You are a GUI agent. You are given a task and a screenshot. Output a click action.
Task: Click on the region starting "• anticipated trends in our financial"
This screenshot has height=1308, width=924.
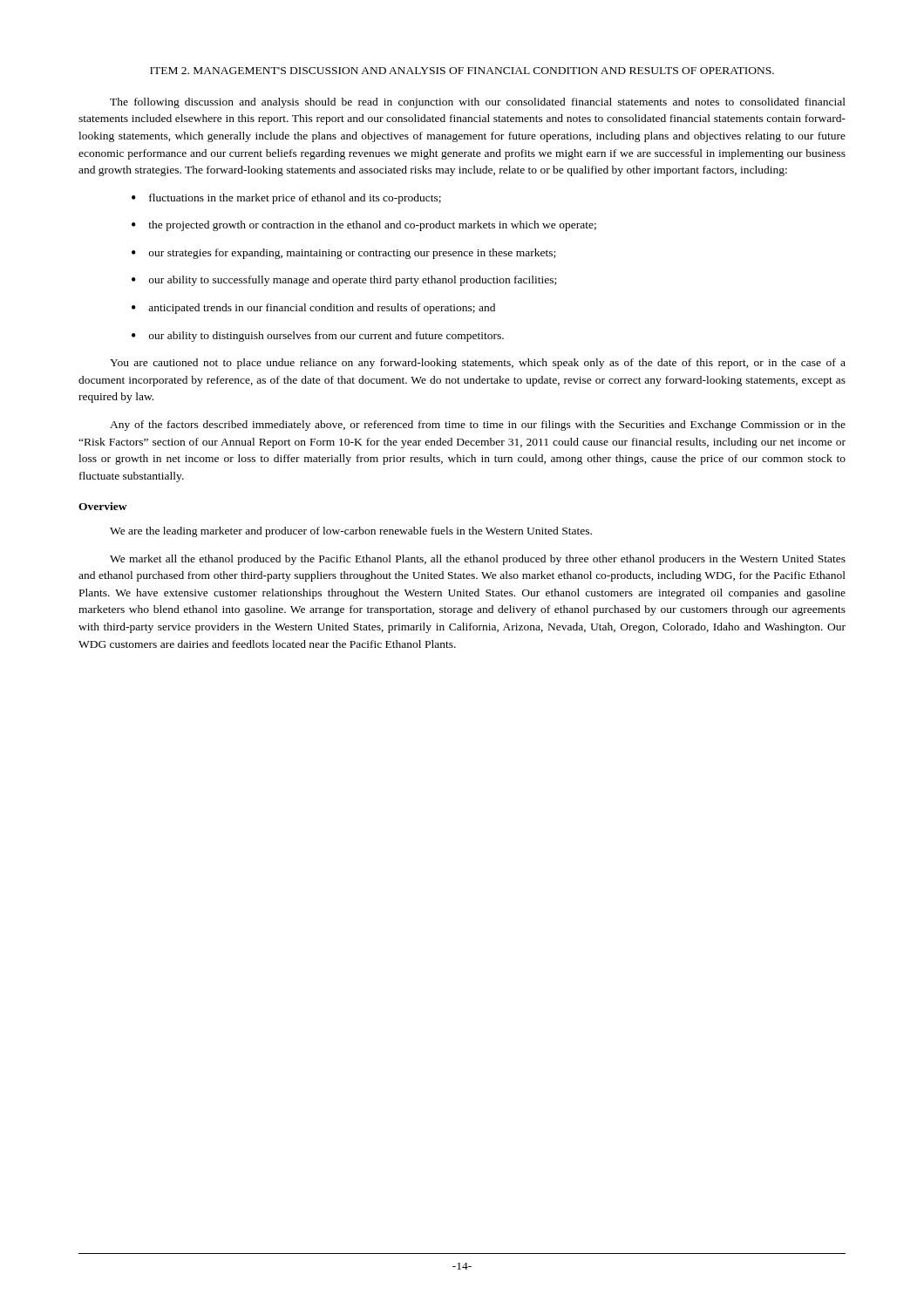488,309
